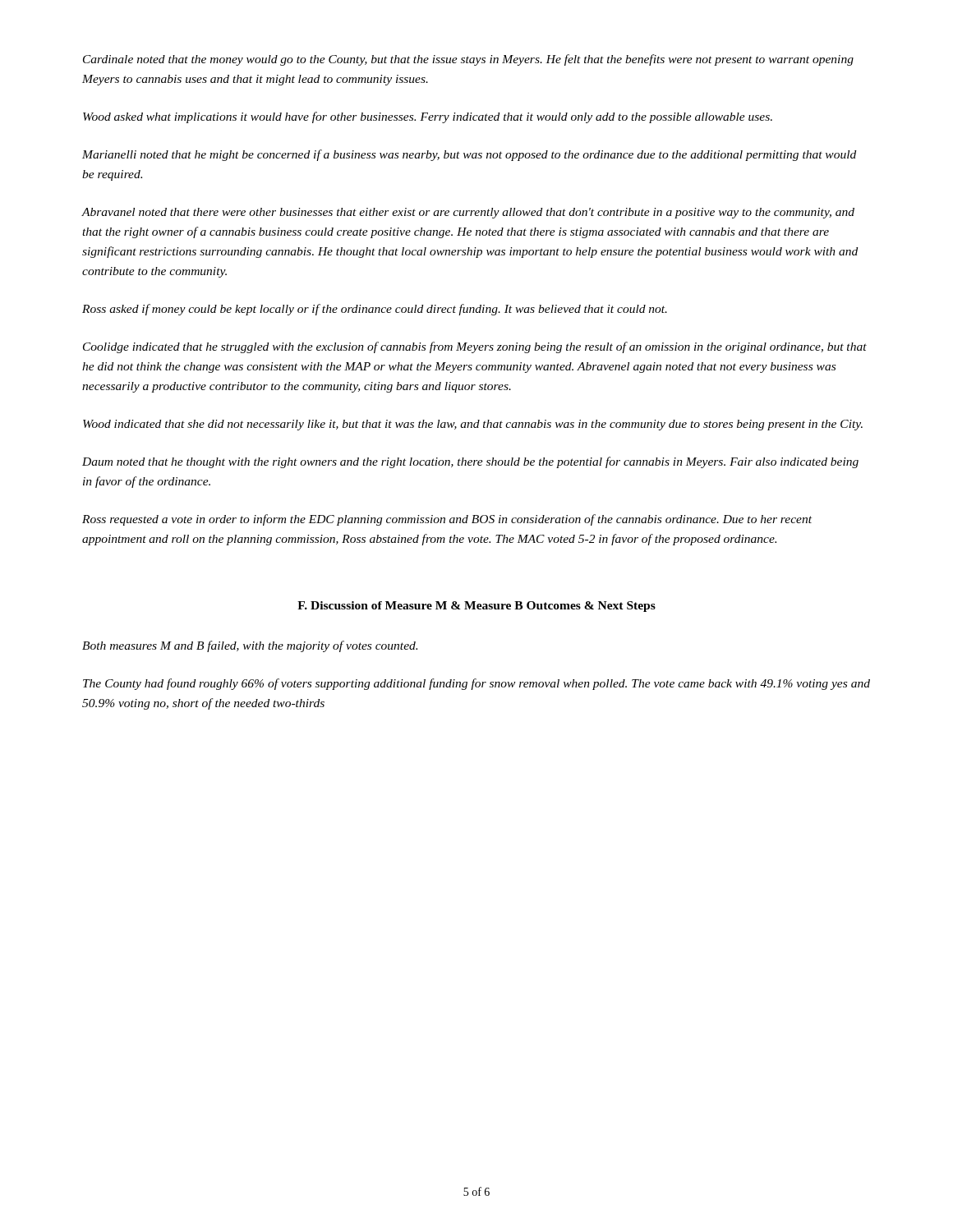Find the block on this page that starts "Wood indicated that"

pyautogui.click(x=473, y=424)
